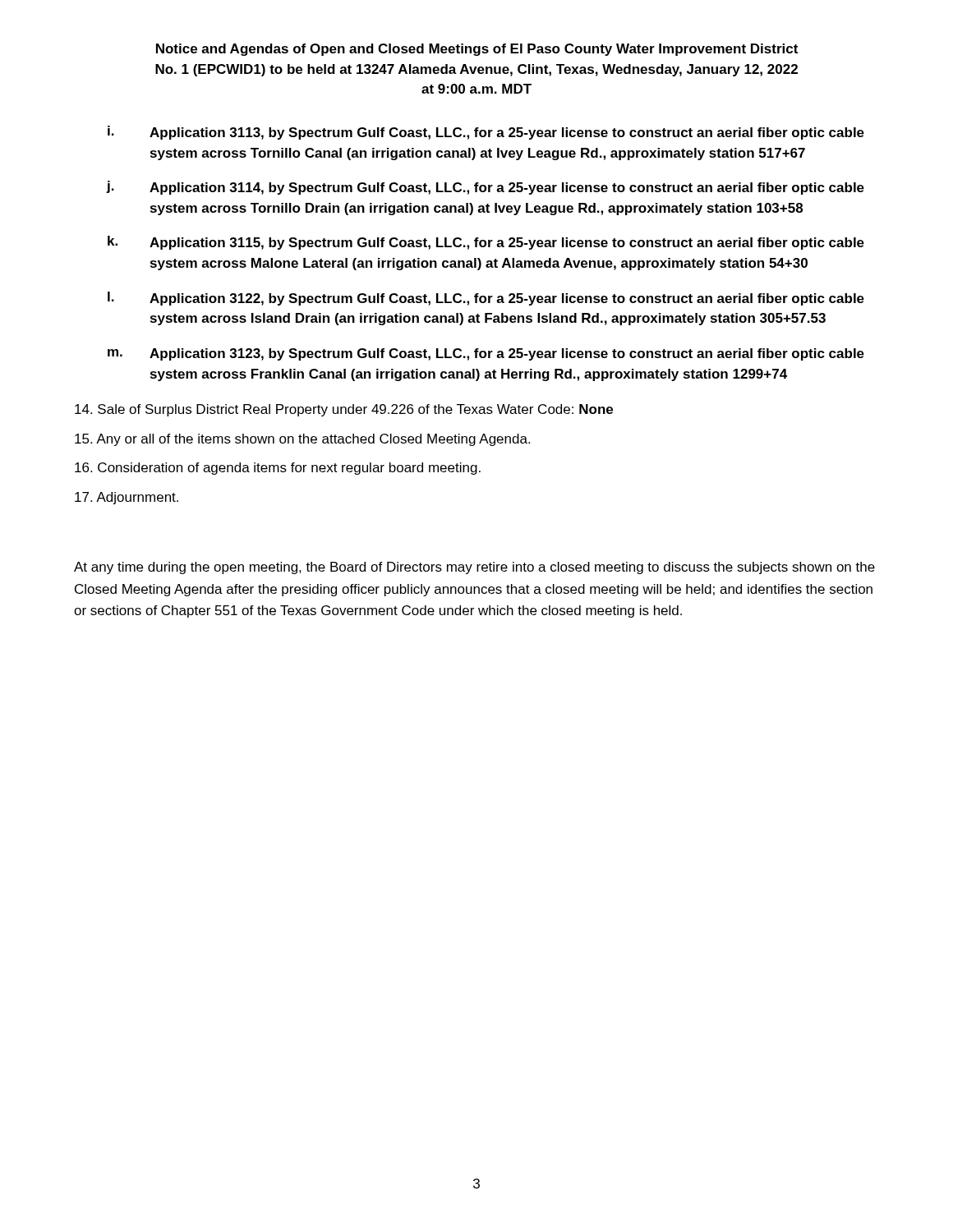Where is the passage that starts "At any time during the open"?

coord(475,589)
